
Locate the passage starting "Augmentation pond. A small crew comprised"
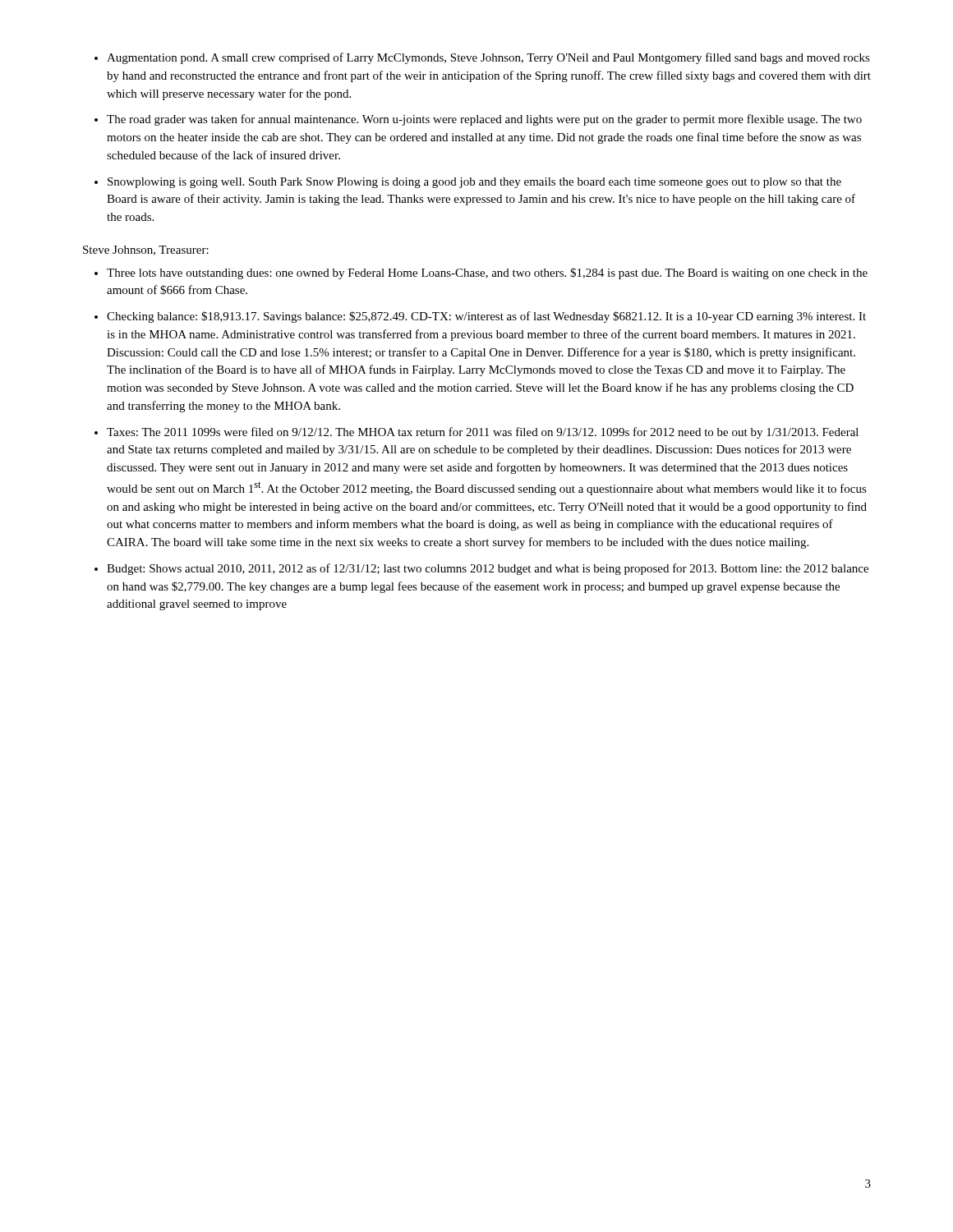click(489, 76)
